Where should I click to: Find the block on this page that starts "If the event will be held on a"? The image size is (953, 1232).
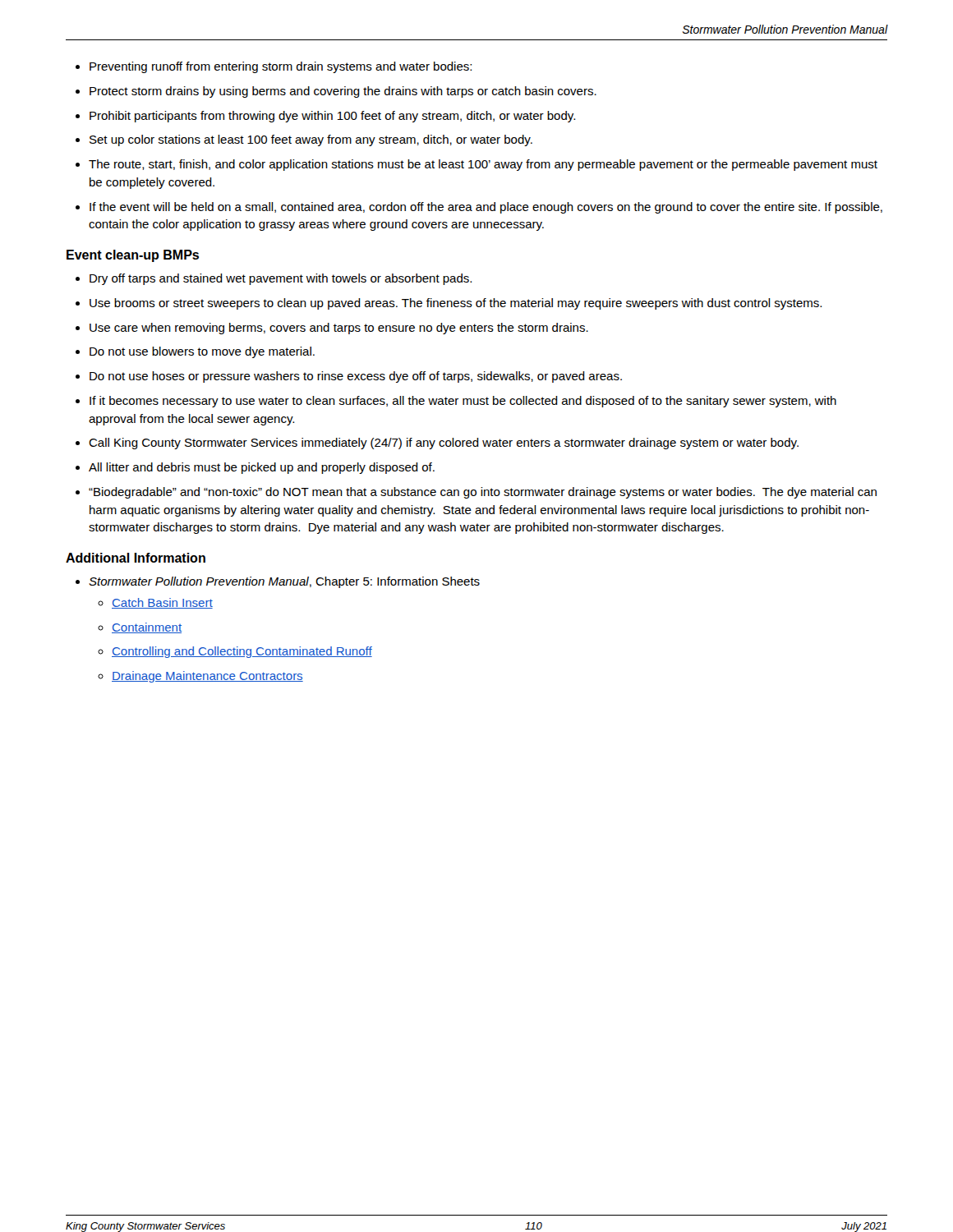tap(486, 215)
